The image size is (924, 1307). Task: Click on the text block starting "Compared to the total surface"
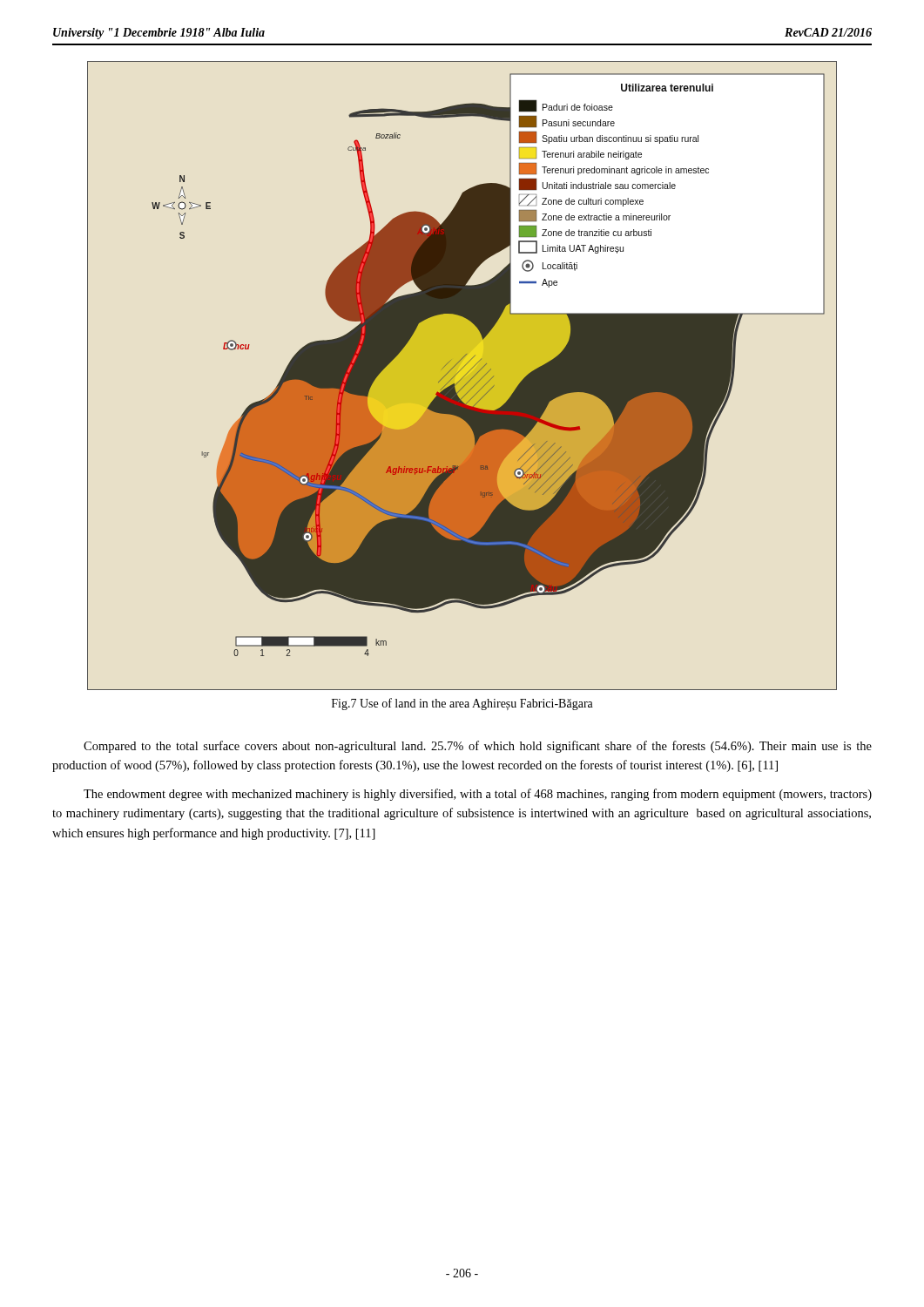(462, 790)
